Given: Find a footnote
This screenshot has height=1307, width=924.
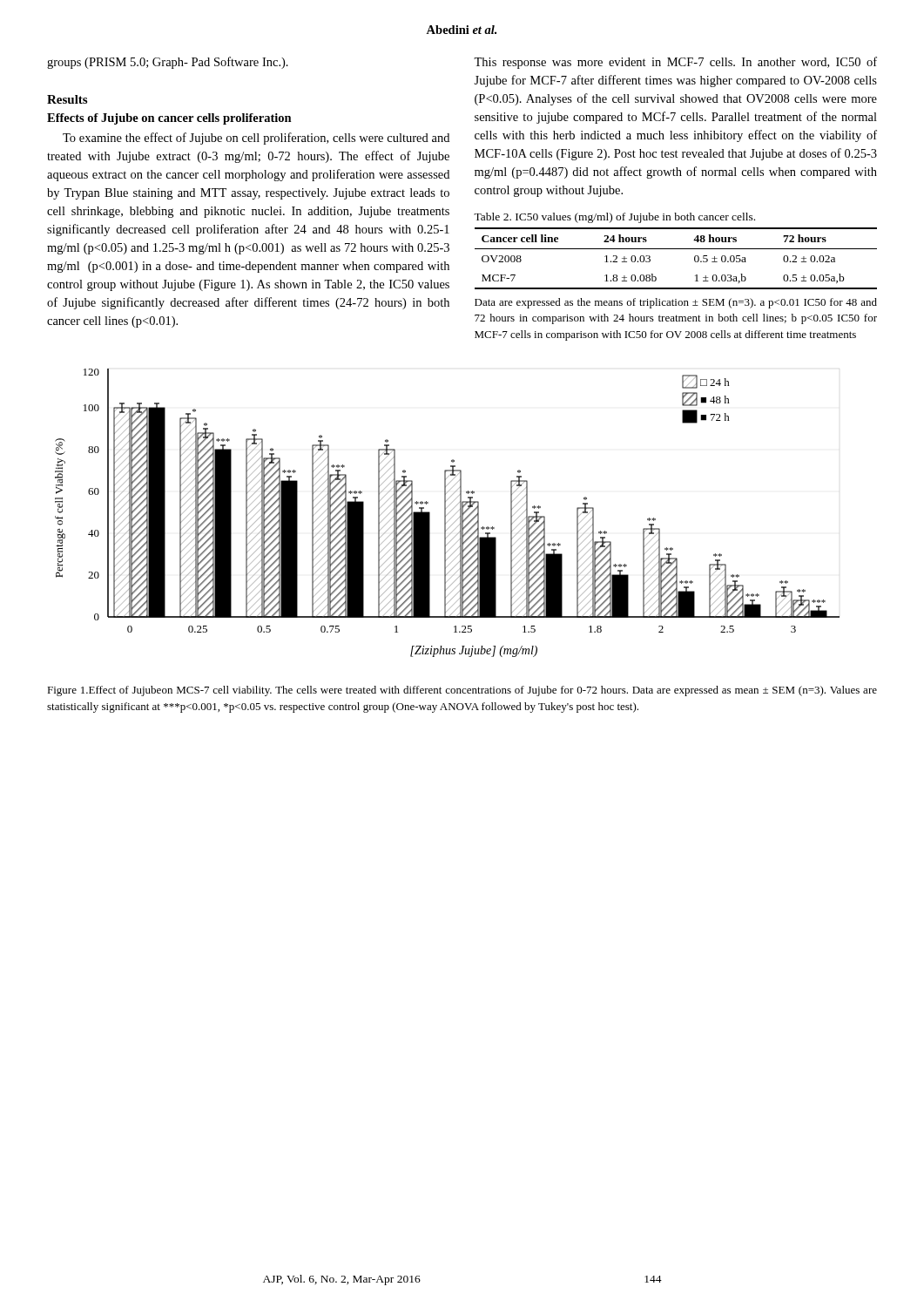Looking at the screenshot, I should coord(676,318).
